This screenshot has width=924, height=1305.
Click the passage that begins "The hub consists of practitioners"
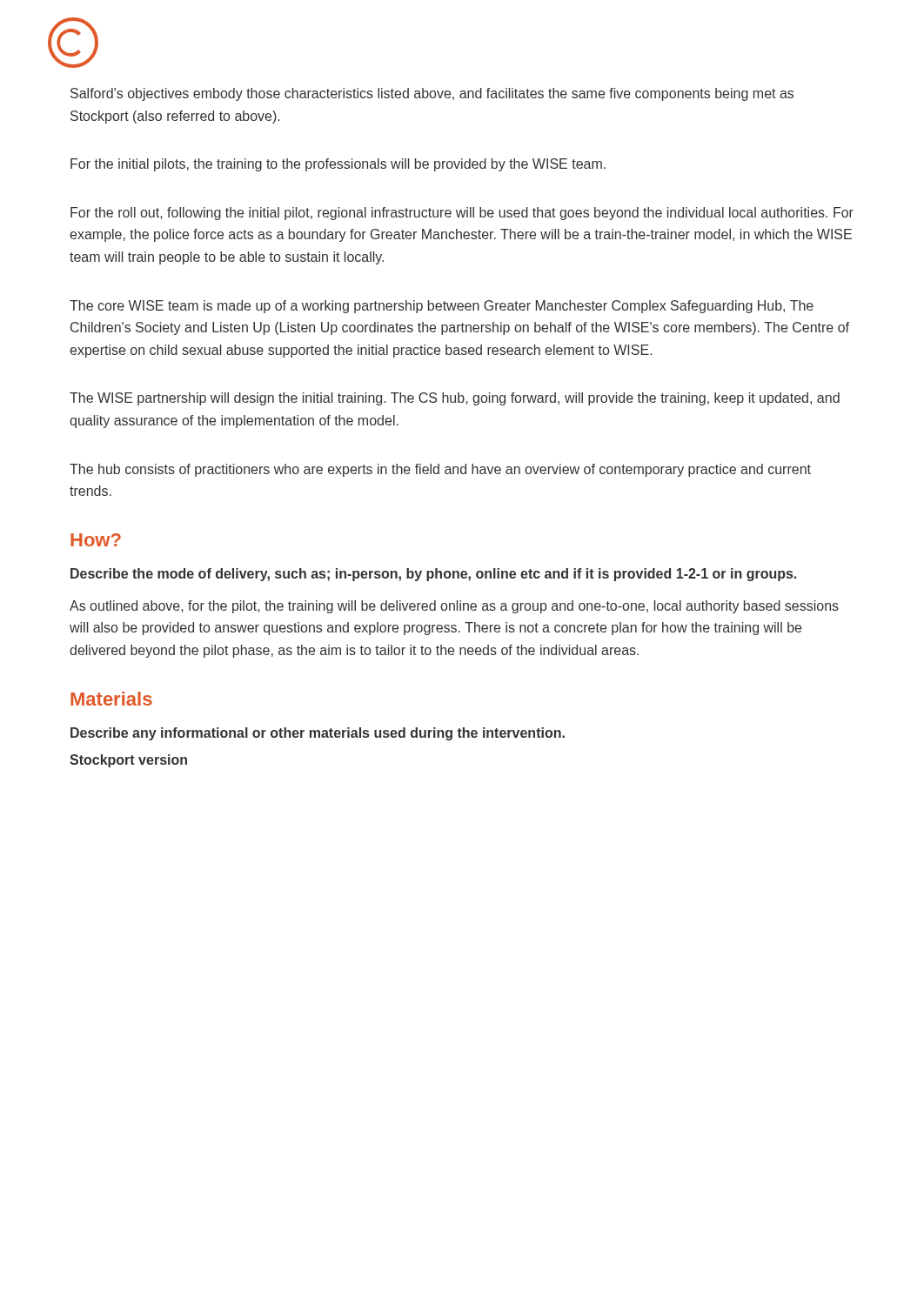[x=440, y=480]
